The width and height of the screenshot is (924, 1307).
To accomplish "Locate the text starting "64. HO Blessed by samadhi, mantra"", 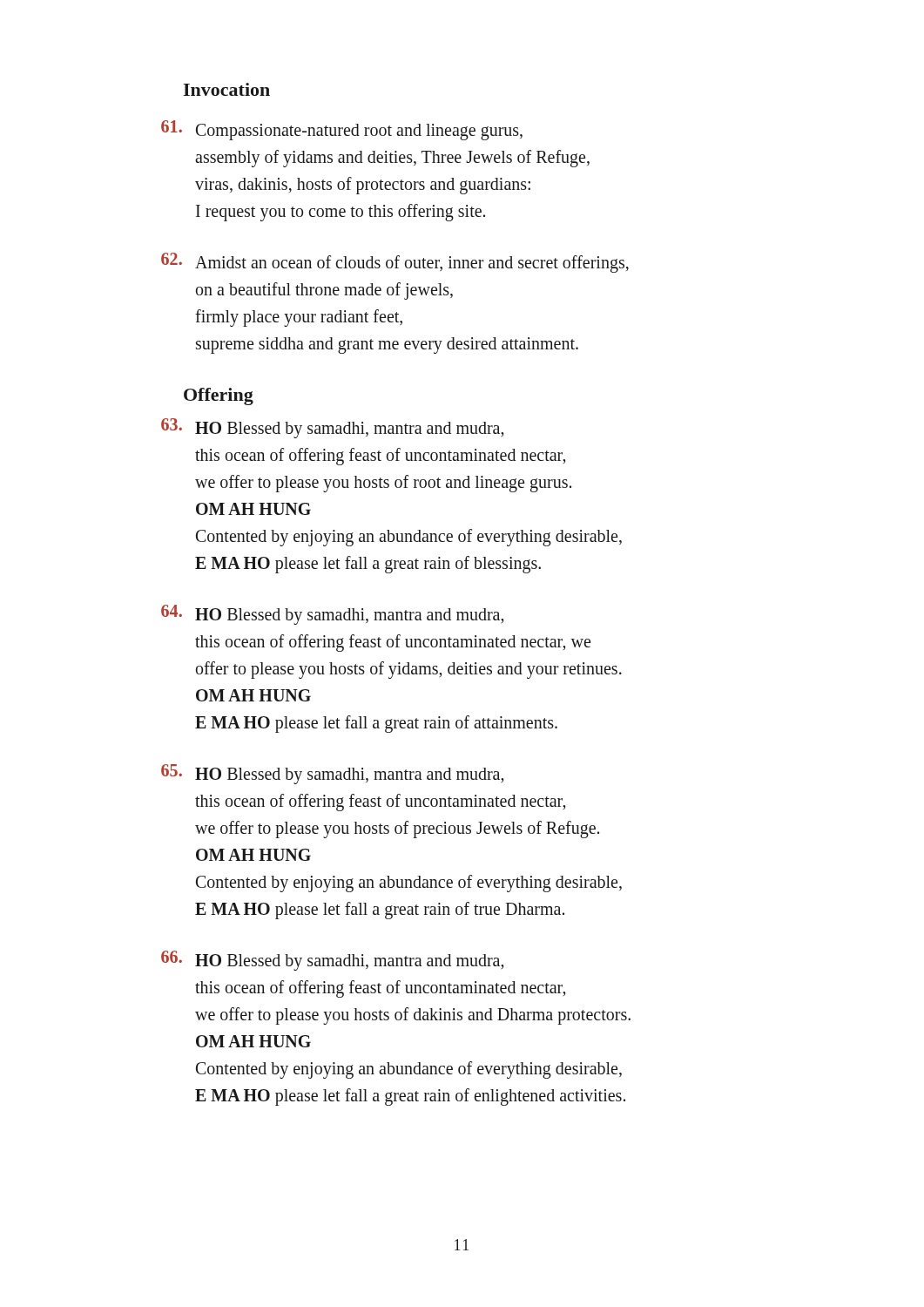I will point(453,669).
